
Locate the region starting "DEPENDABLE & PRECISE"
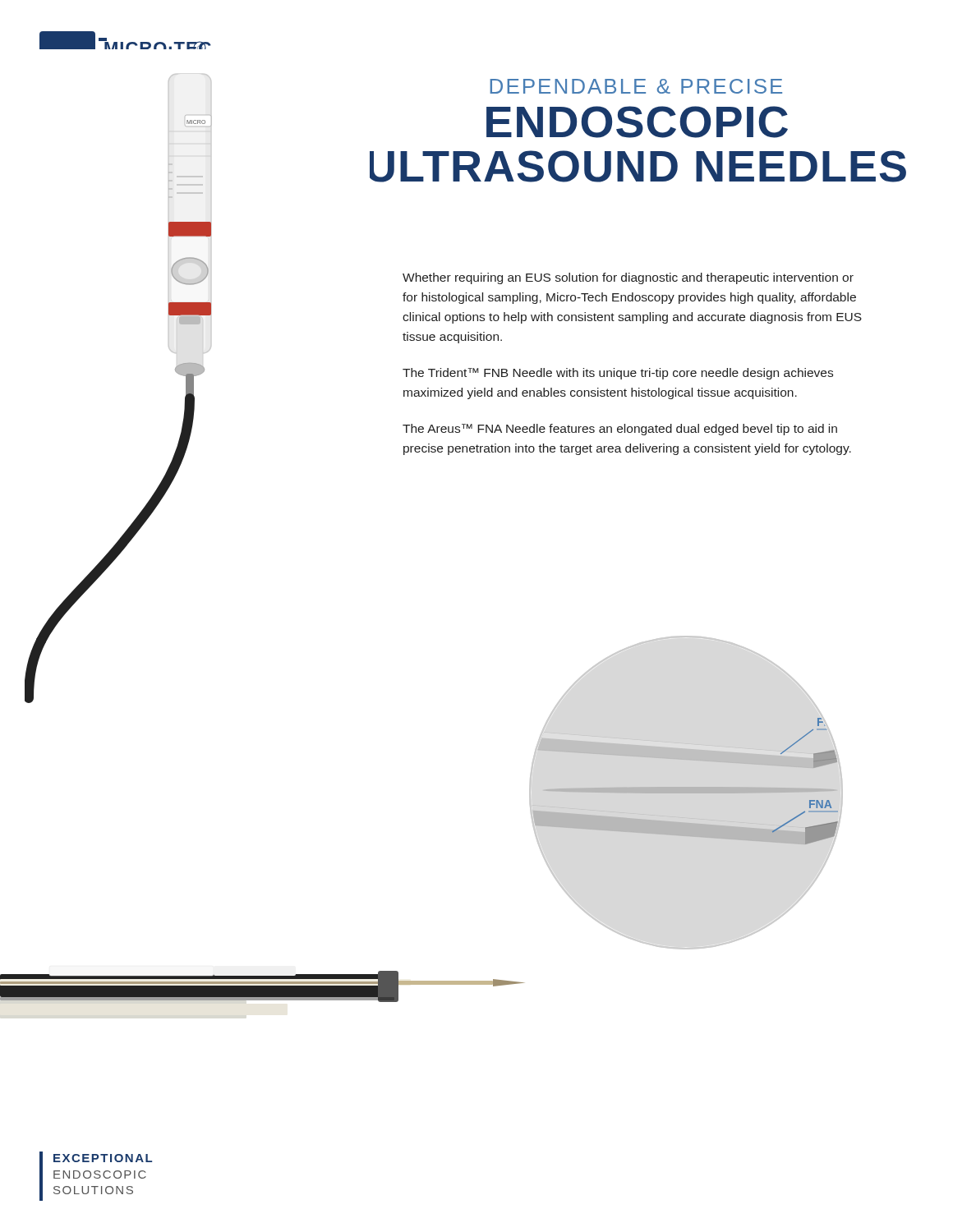tap(637, 131)
